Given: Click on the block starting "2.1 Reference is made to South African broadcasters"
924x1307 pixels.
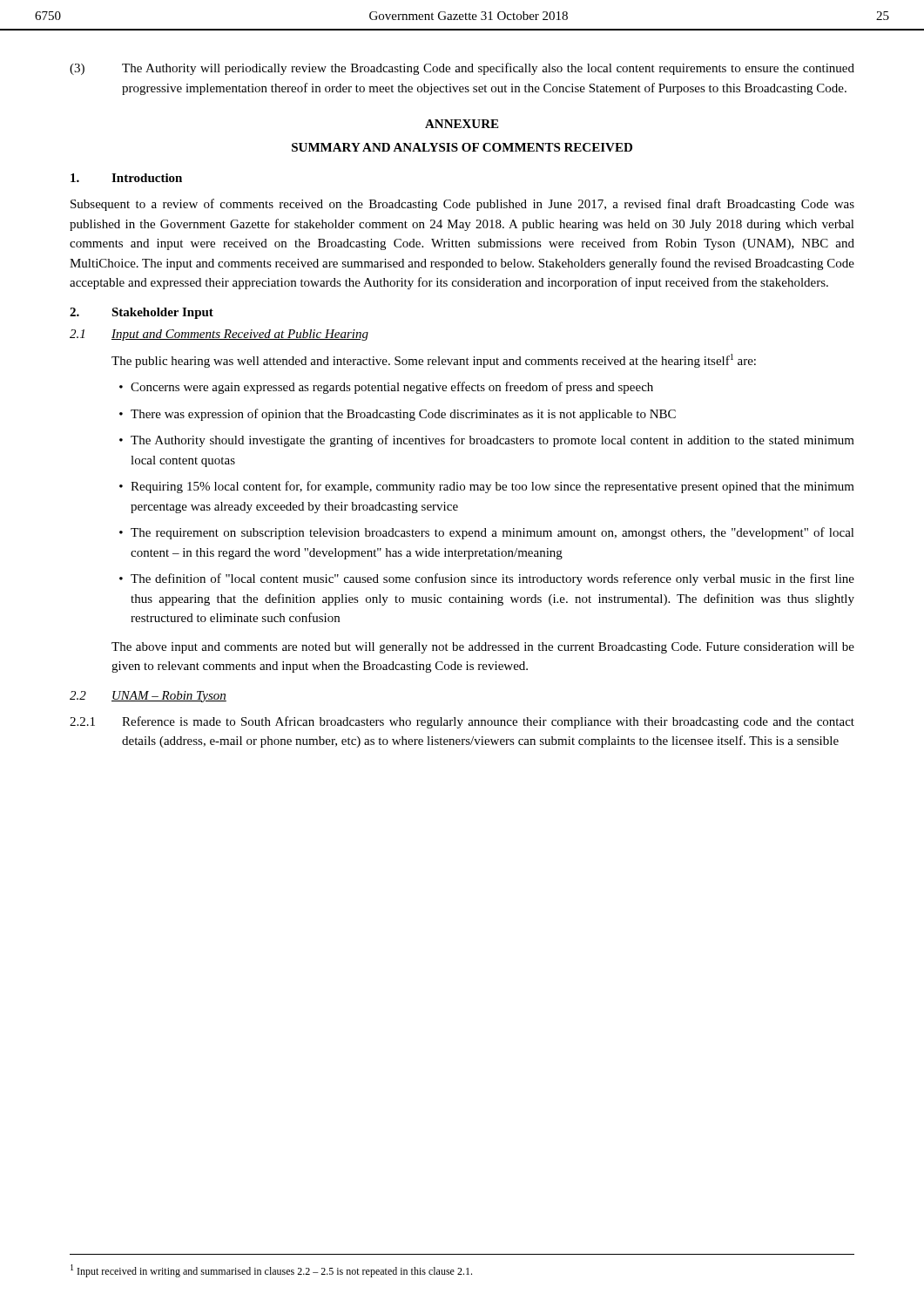Looking at the screenshot, I should 462,731.
